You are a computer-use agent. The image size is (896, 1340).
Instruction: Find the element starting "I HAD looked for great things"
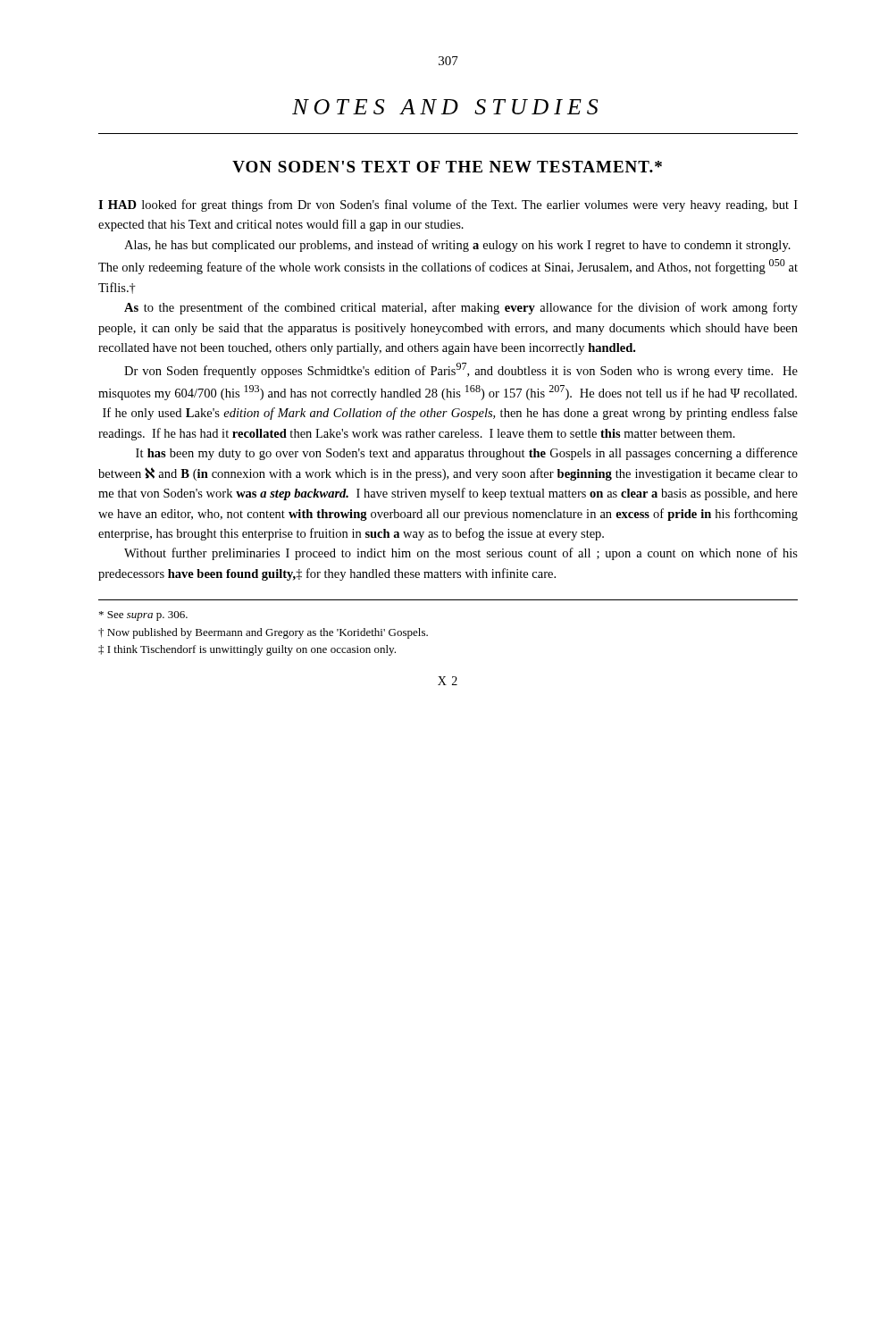click(x=448, y=389)
